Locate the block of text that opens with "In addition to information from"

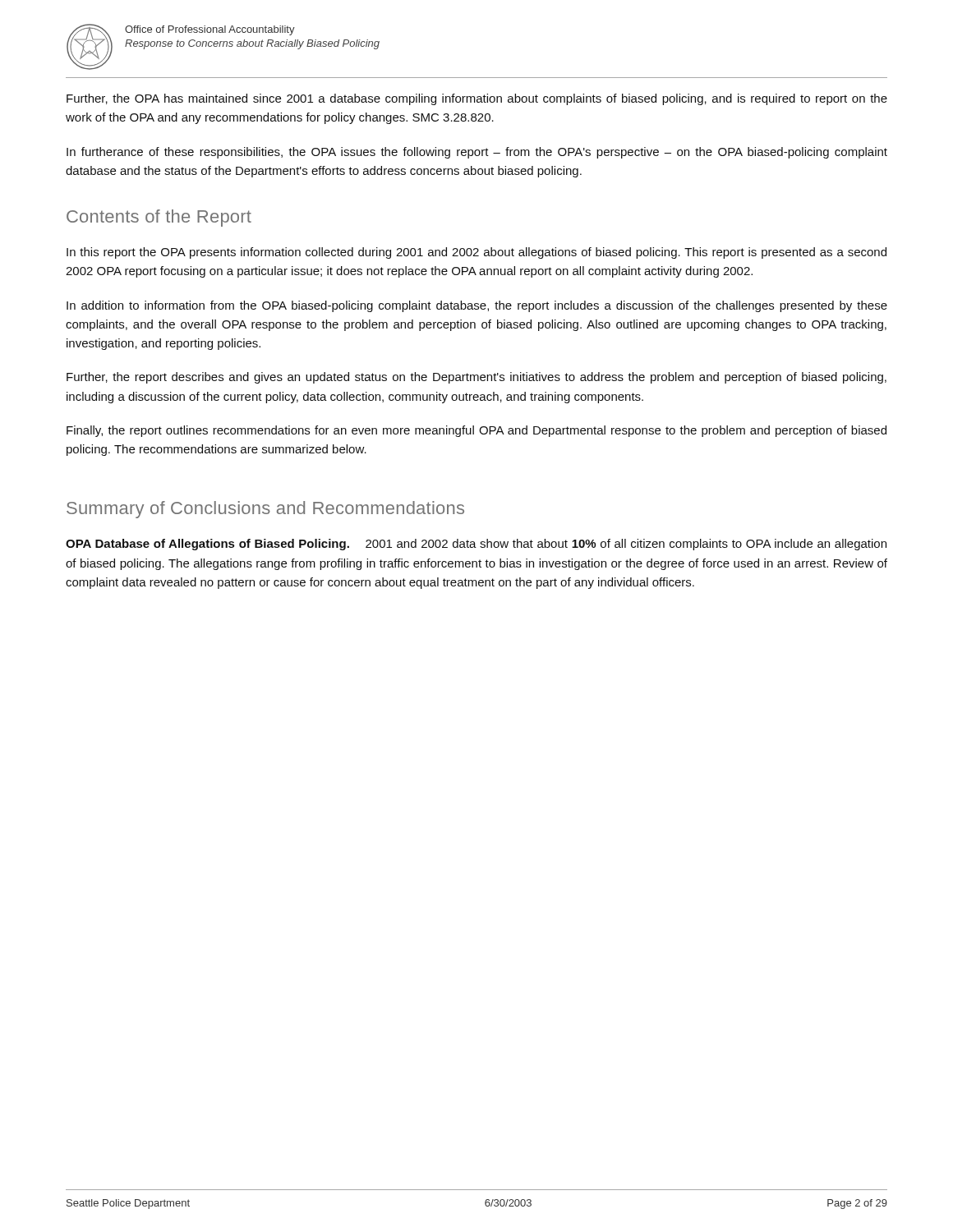[476, 324]
